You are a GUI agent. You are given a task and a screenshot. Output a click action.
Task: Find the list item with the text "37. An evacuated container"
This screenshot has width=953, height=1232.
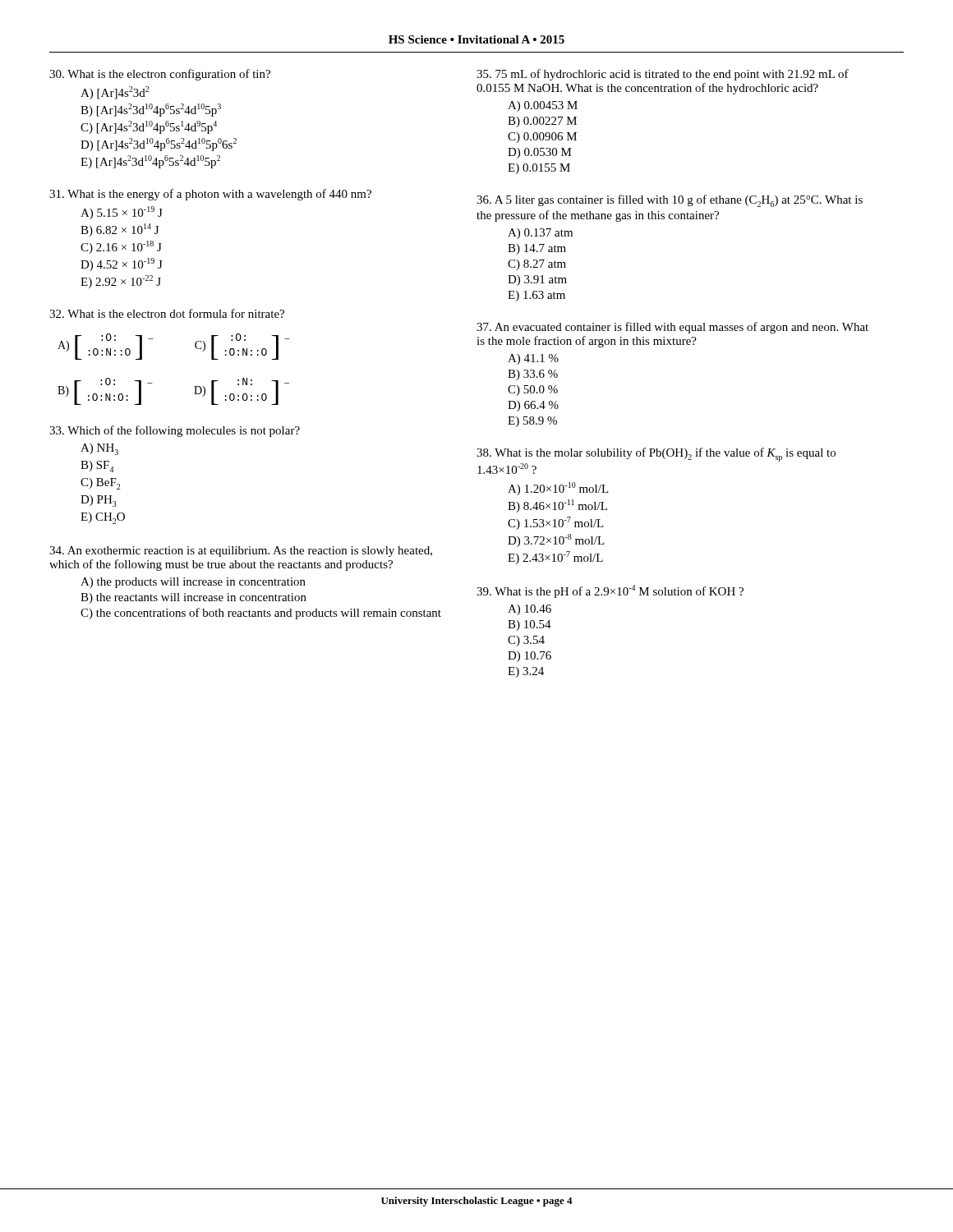(672, 328)
